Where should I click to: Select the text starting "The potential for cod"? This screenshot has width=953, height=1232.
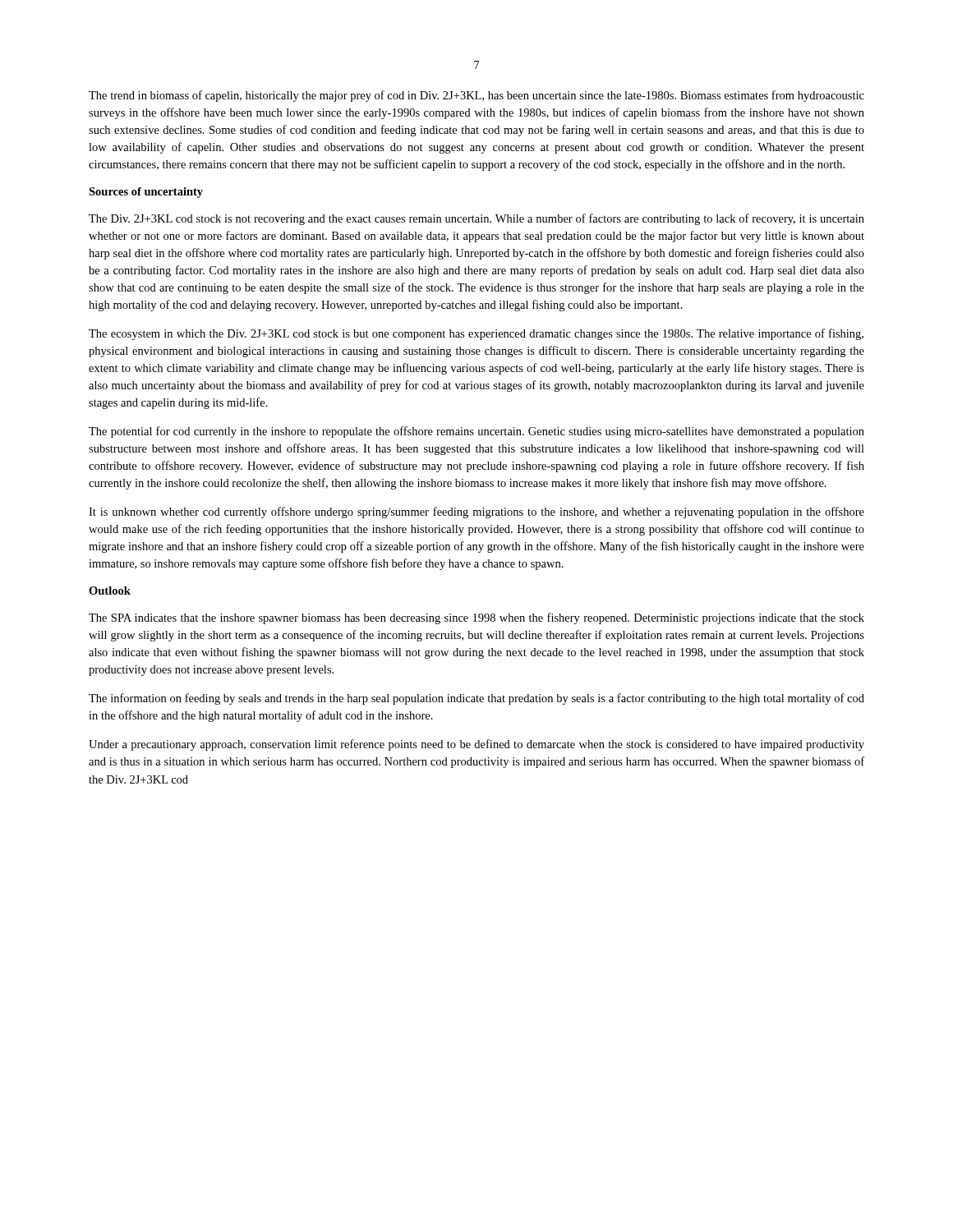point(476,458)
